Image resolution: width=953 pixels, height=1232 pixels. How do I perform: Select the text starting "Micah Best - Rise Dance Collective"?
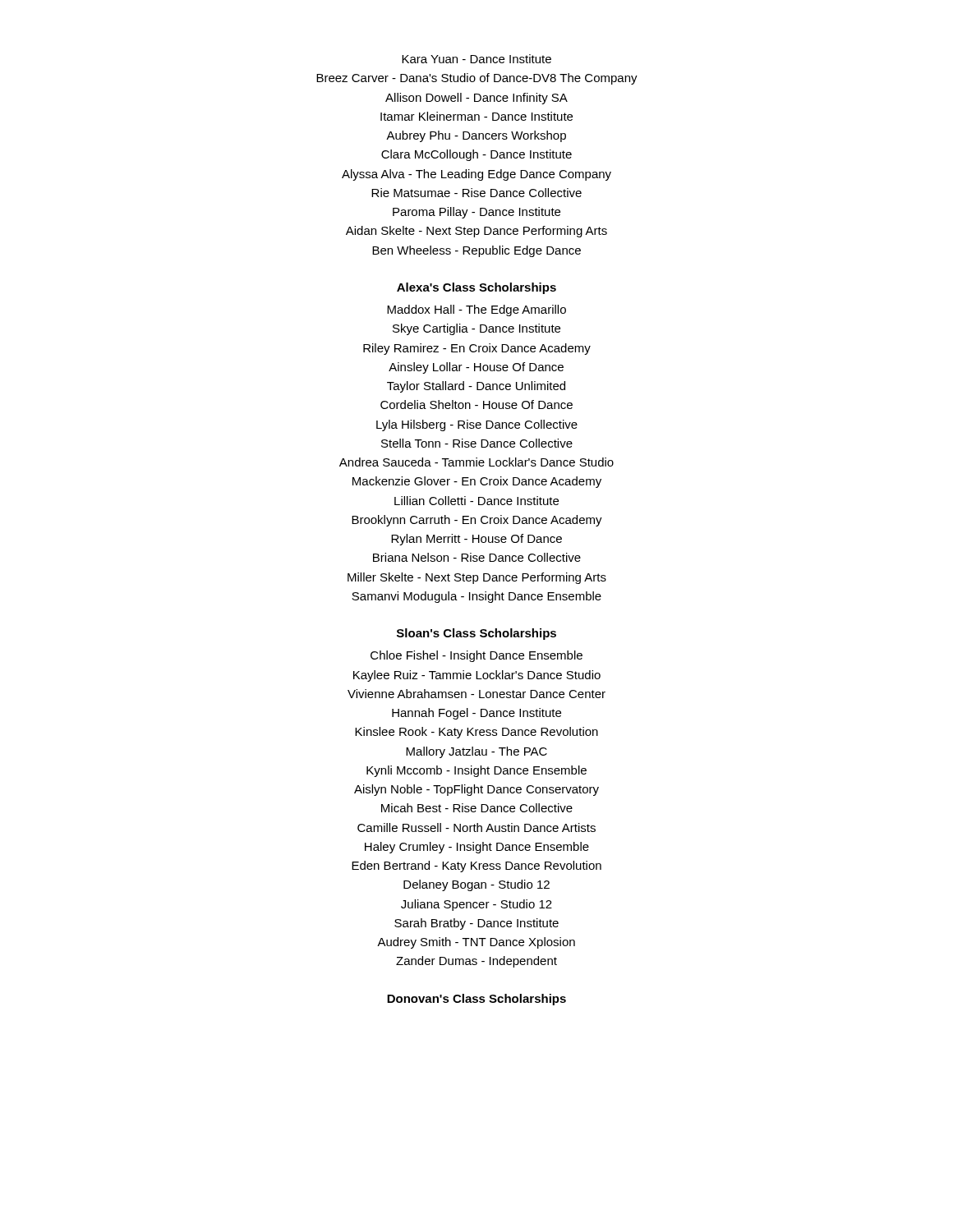(476, 808)
